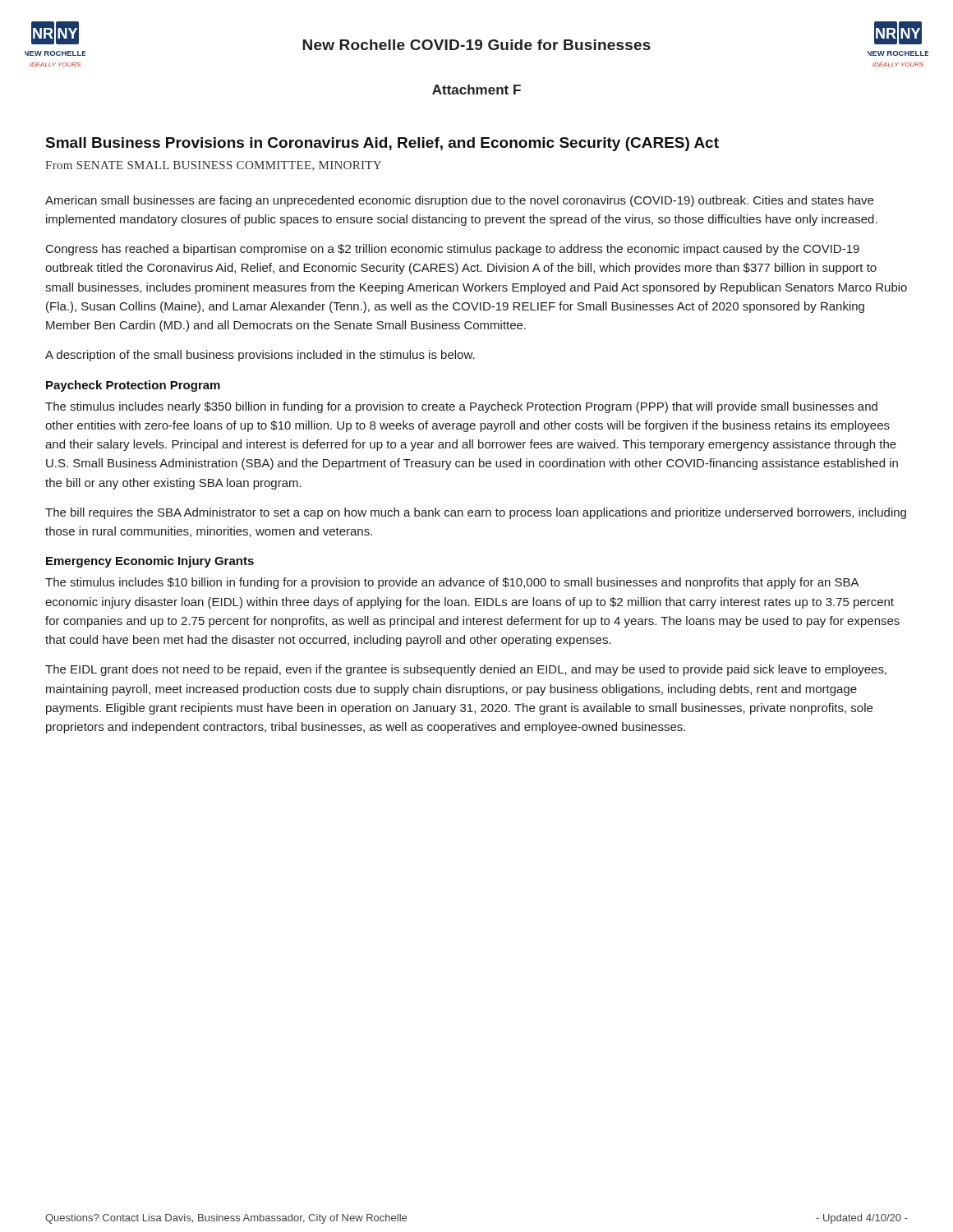Click on the text block with the text "American small businesses are facing an"
Viewport: 953px width, 1232px height.
coord(462,209)
